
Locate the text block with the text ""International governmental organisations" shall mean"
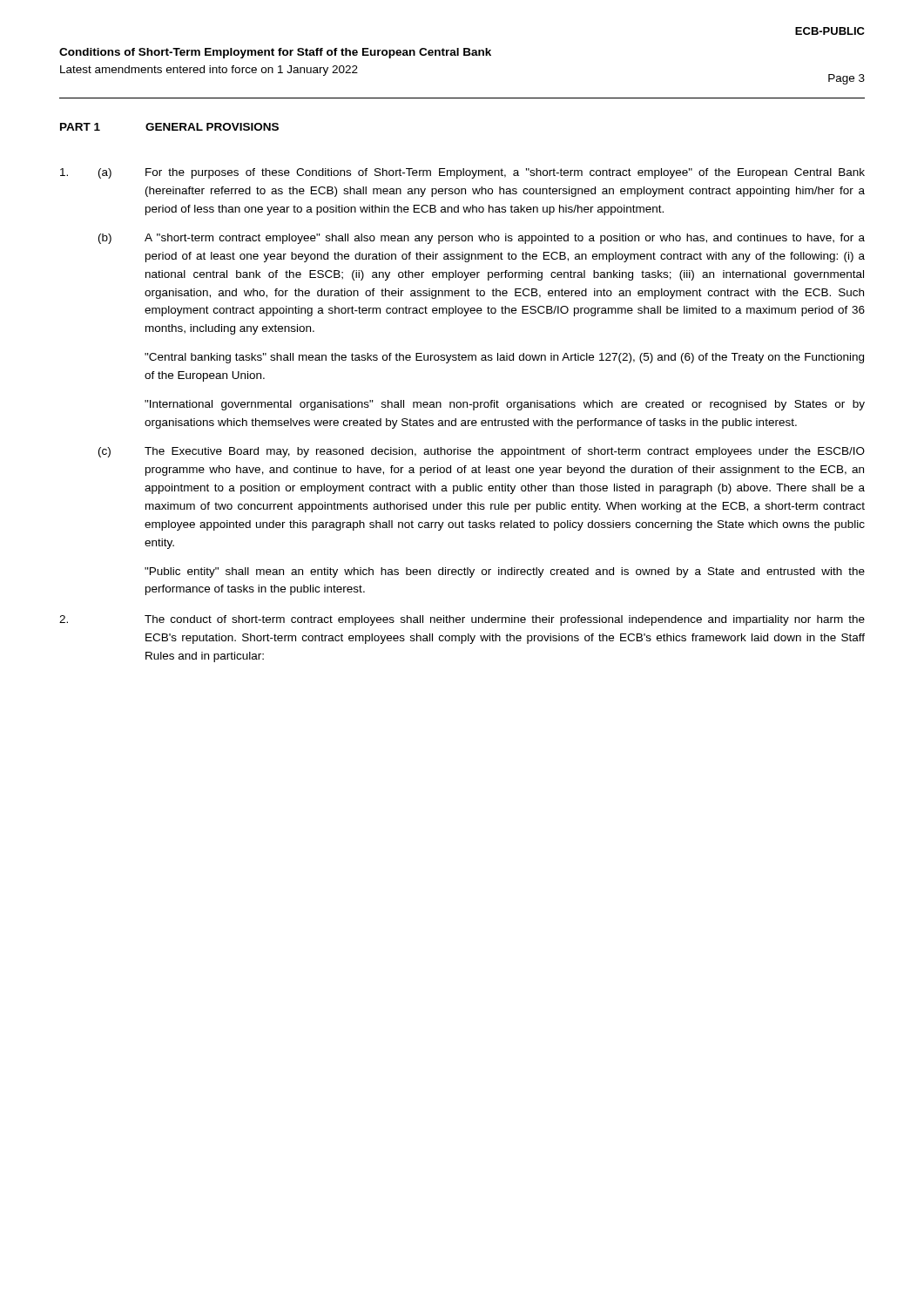[x=462, y=414]
